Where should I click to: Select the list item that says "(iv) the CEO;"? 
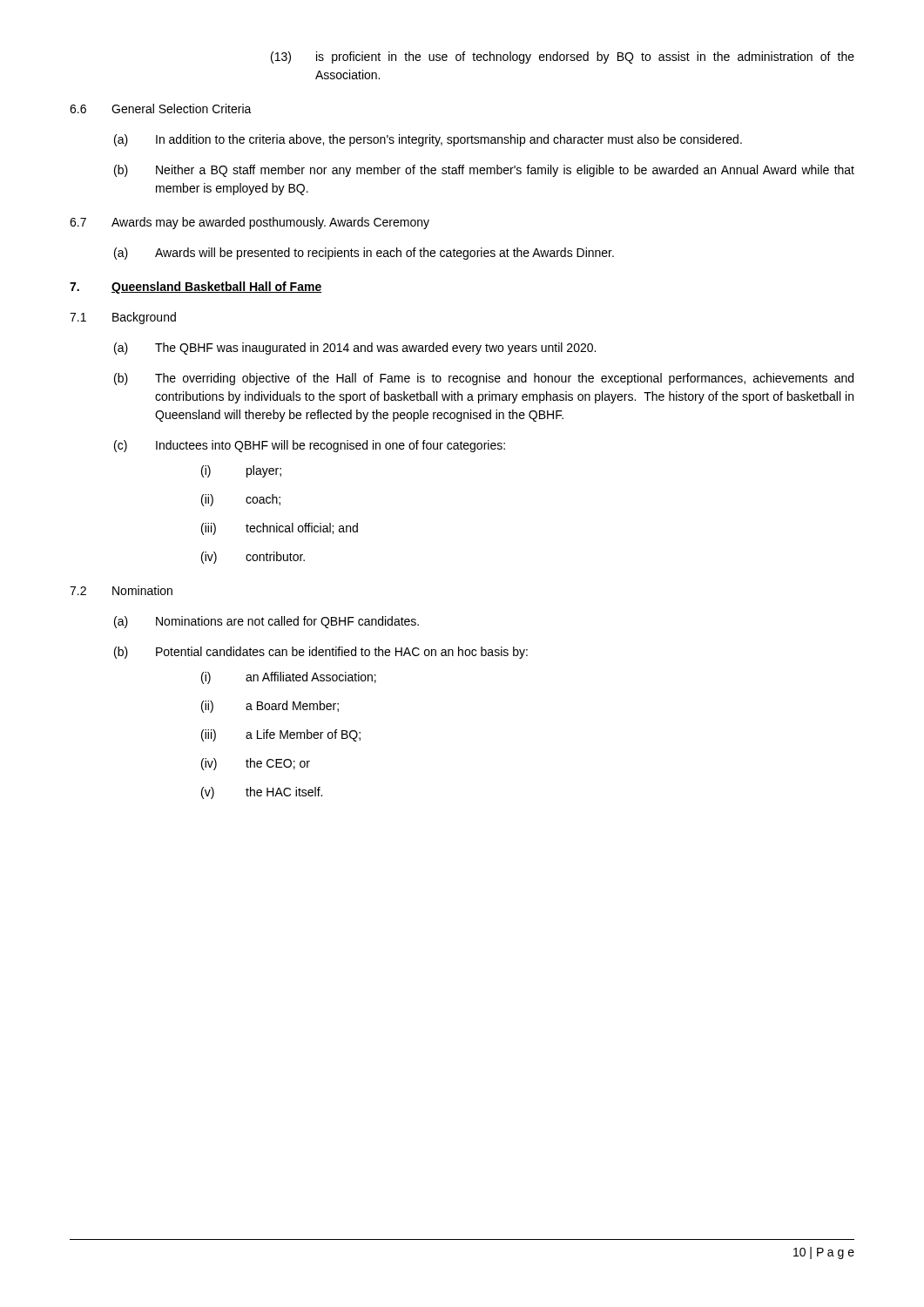(x=255, y=764)
